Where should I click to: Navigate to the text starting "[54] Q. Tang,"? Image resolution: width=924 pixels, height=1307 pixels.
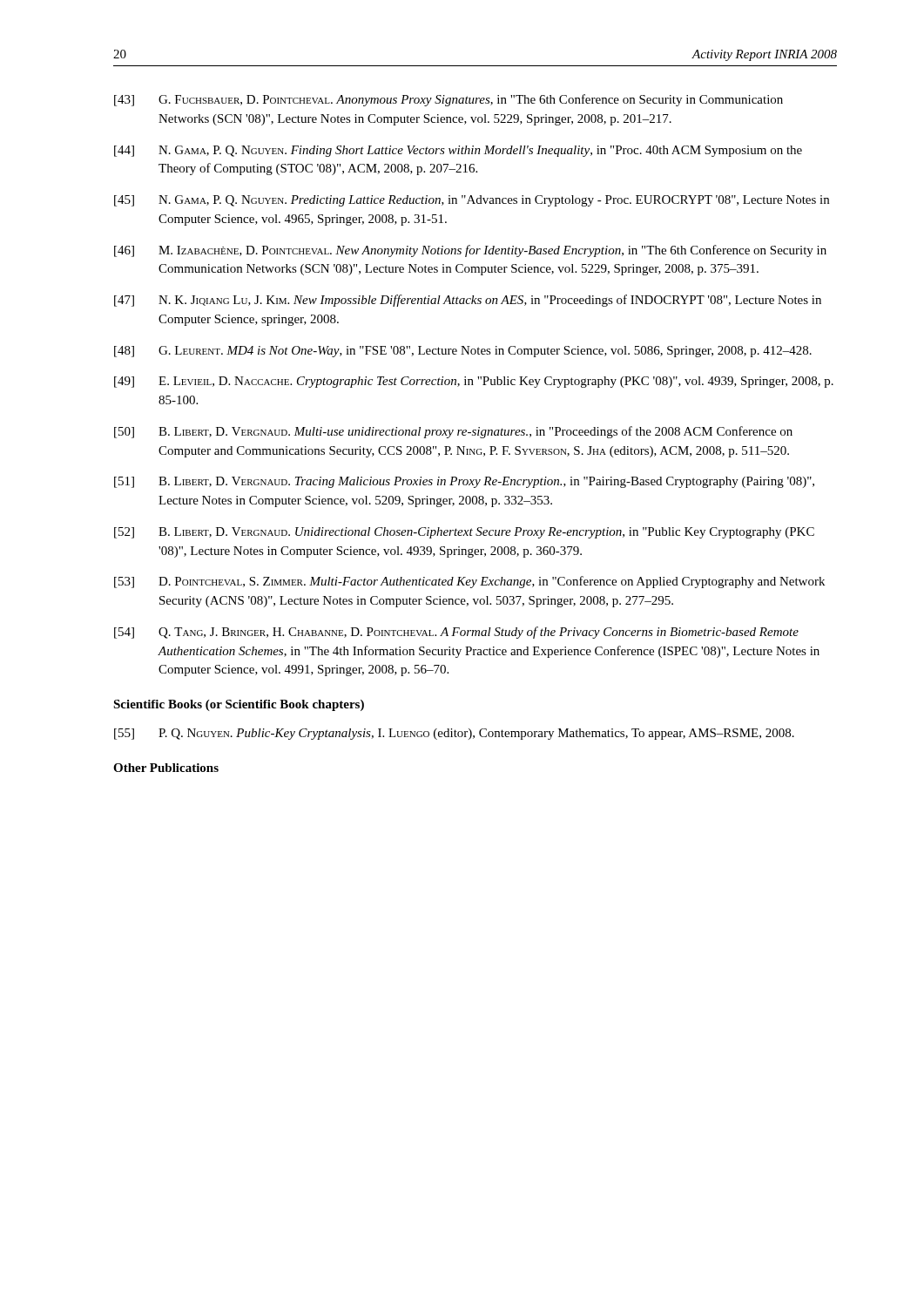475,651
